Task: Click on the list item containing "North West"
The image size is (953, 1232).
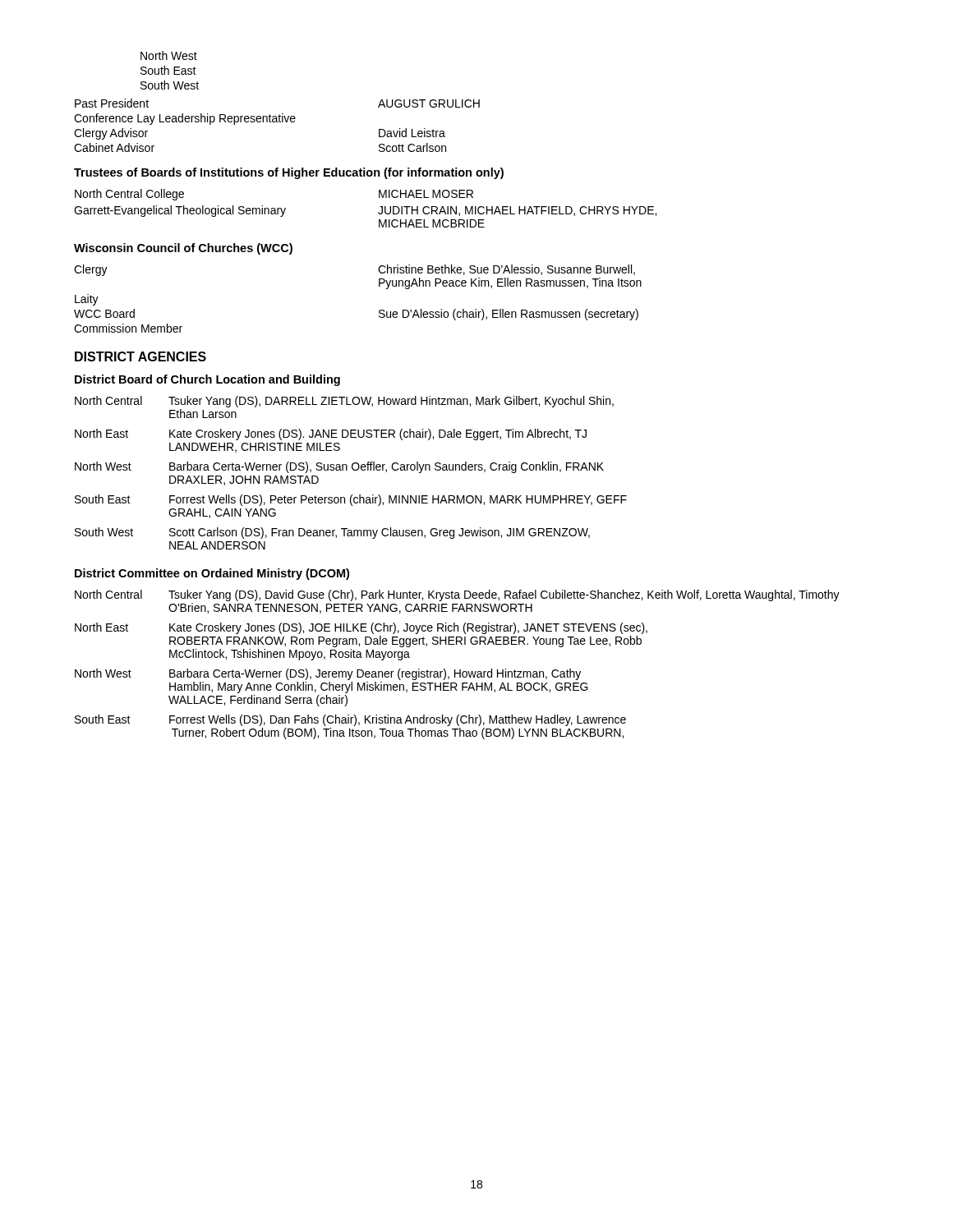Action: [x=168, y=56]
